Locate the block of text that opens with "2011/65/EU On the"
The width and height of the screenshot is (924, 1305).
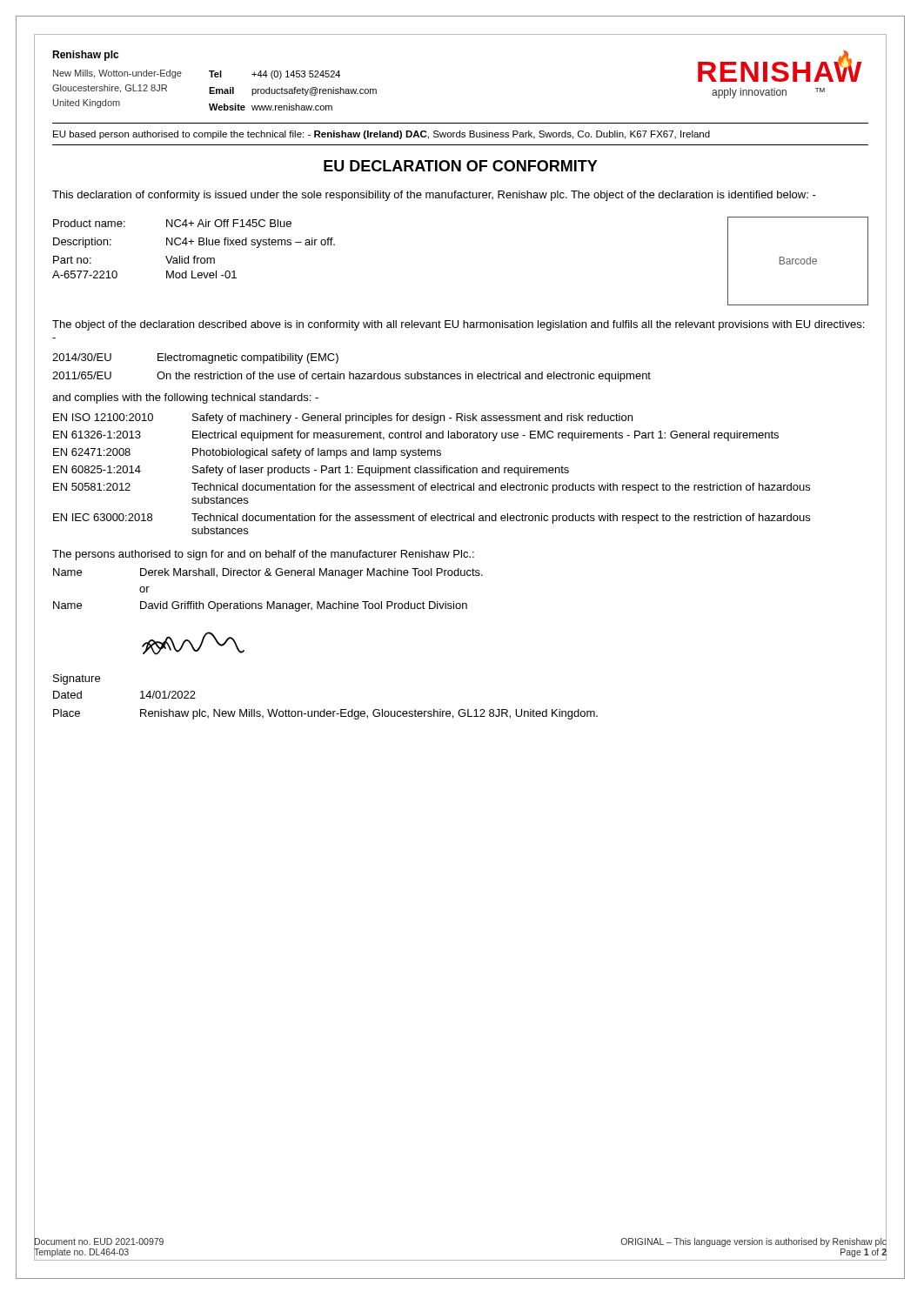[x=460, y=376]
